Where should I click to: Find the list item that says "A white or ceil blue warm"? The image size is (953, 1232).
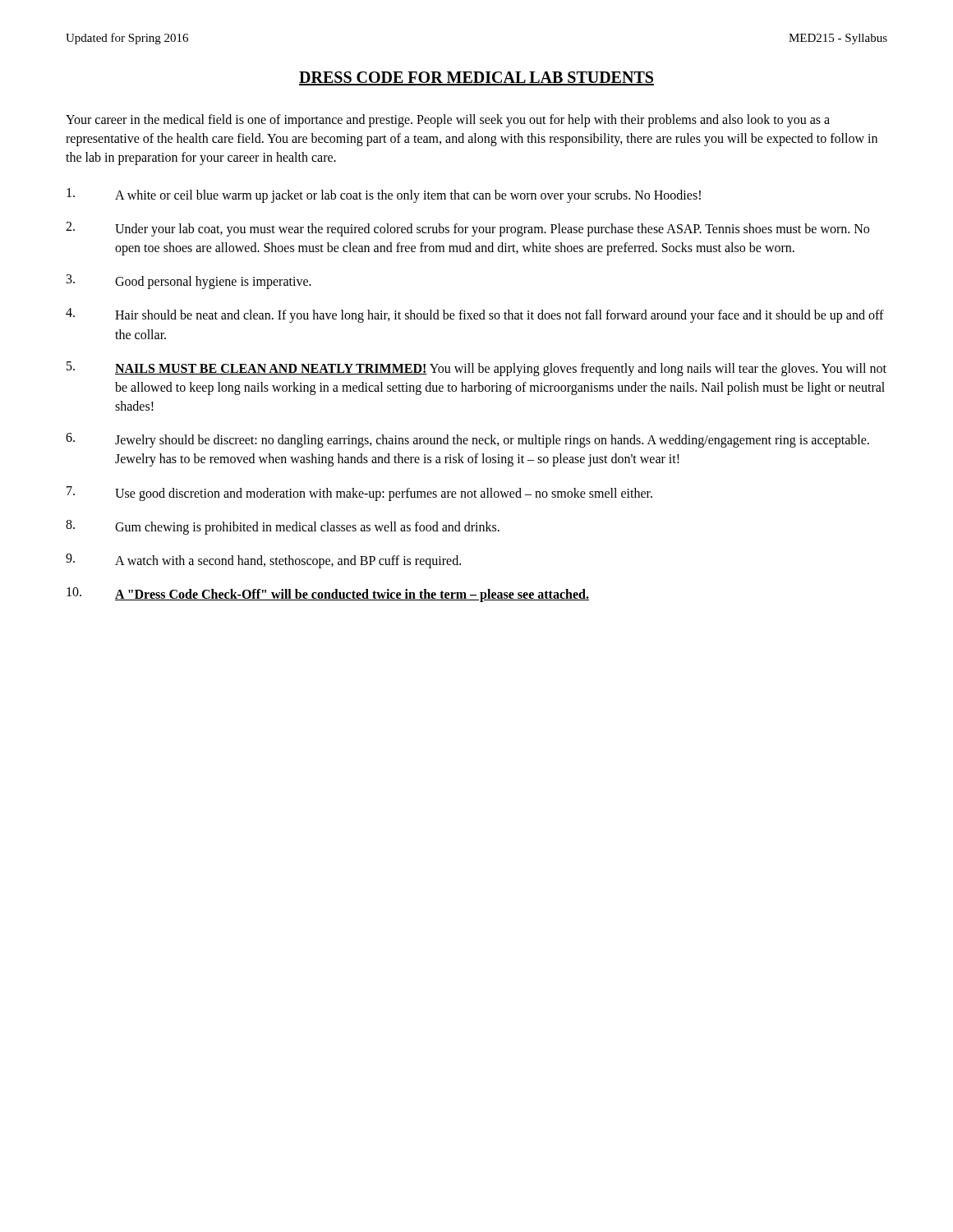(476, 195)
